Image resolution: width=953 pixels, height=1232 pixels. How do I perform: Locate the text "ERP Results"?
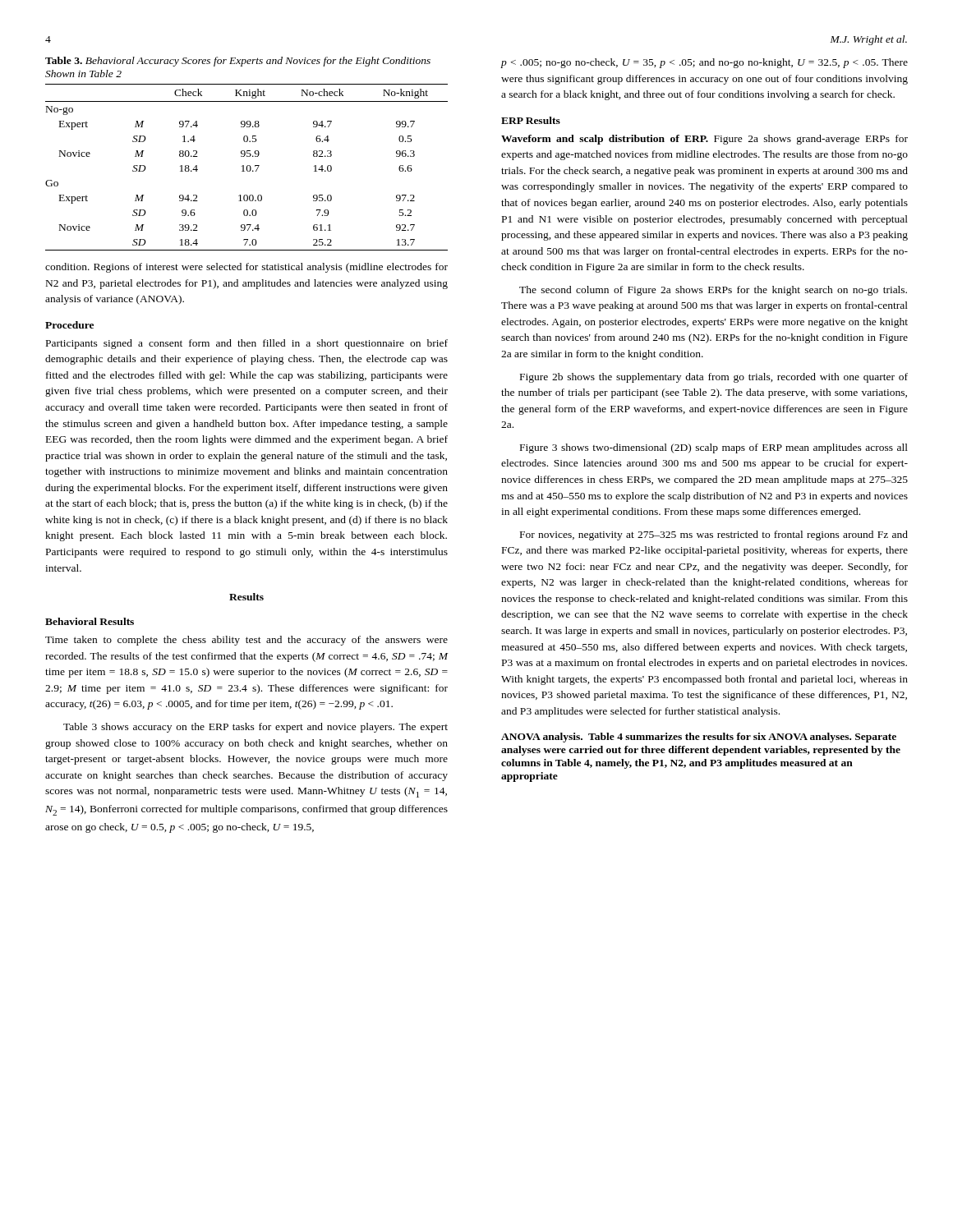[531, 120]
